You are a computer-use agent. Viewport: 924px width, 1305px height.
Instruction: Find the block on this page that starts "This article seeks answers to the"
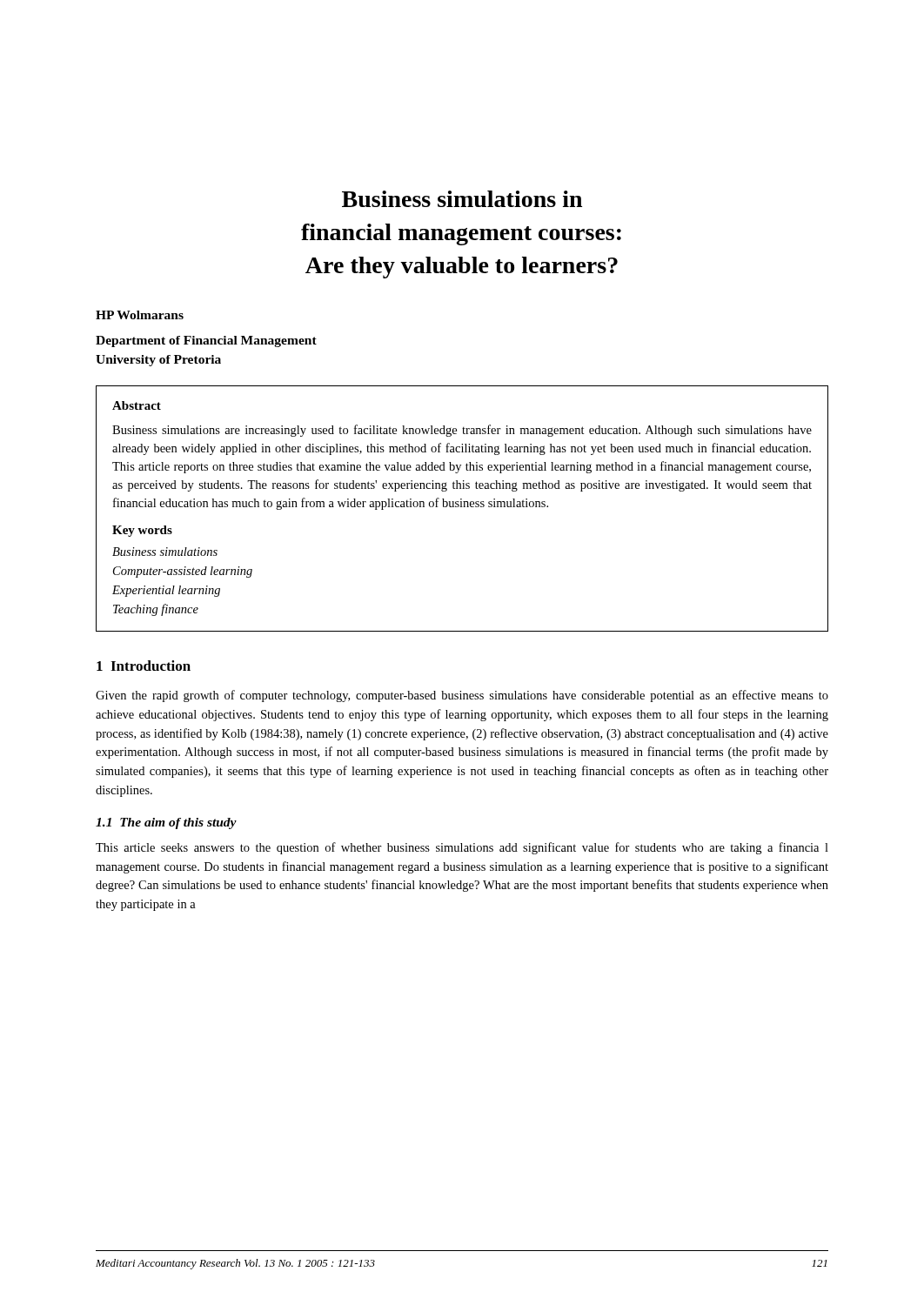coord(462,876)
